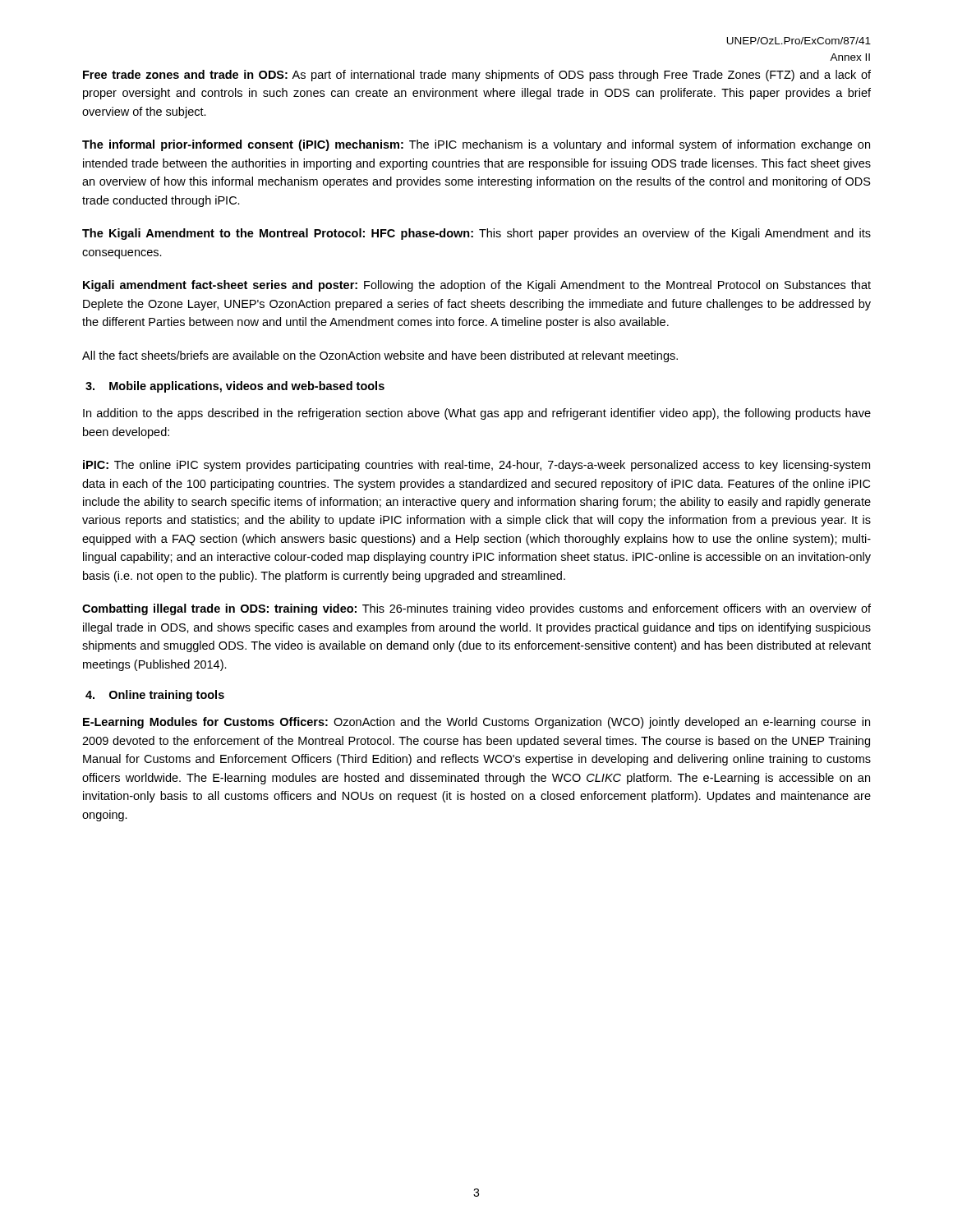953x1232 pixels.
Task: Point to the block beginning "iPIC: The online iPIC"
Action: 476,520
